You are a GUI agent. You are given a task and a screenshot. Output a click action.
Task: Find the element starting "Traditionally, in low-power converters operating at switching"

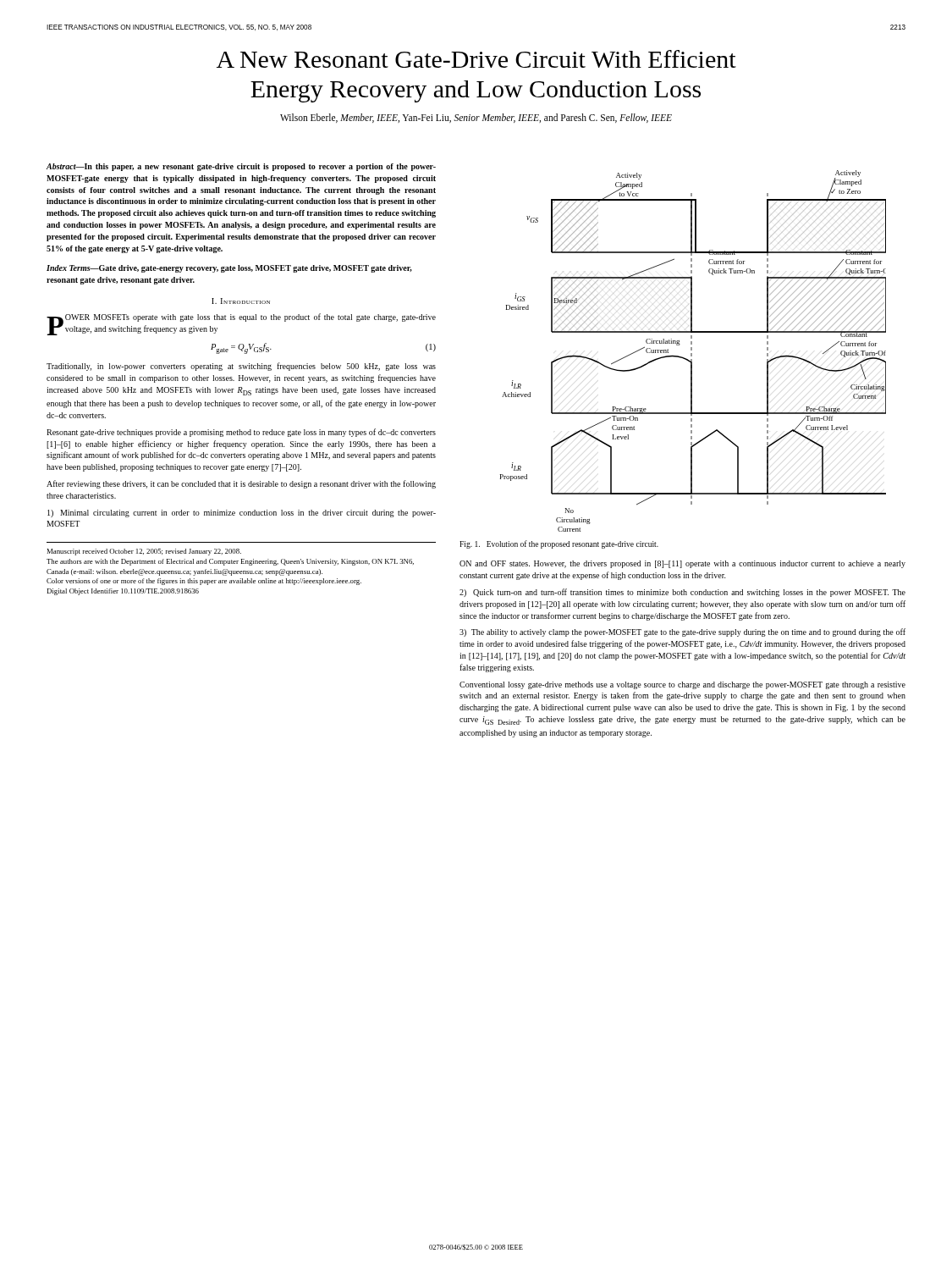click(x=241, y=391)
